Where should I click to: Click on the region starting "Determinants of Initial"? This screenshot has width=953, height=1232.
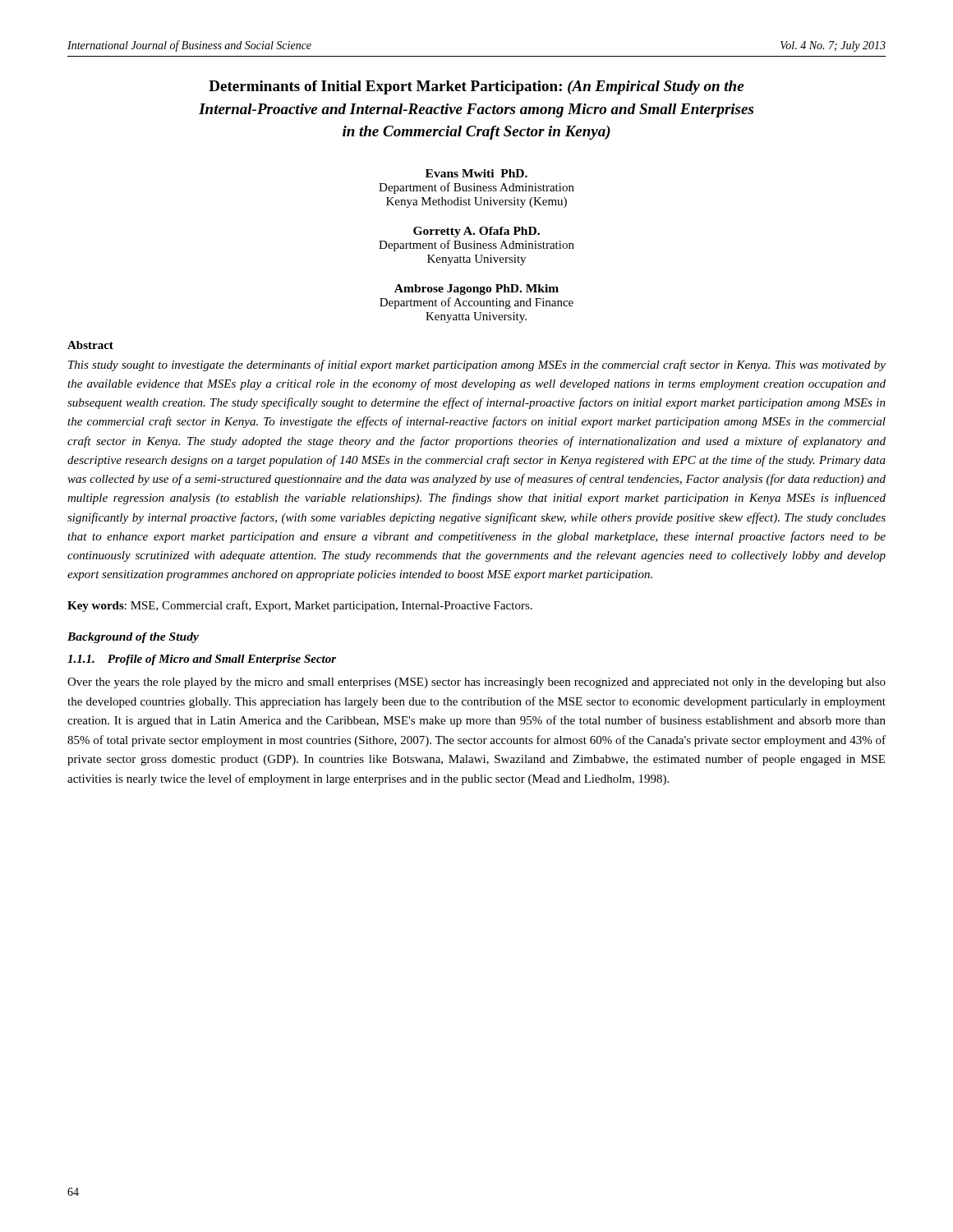476,109
